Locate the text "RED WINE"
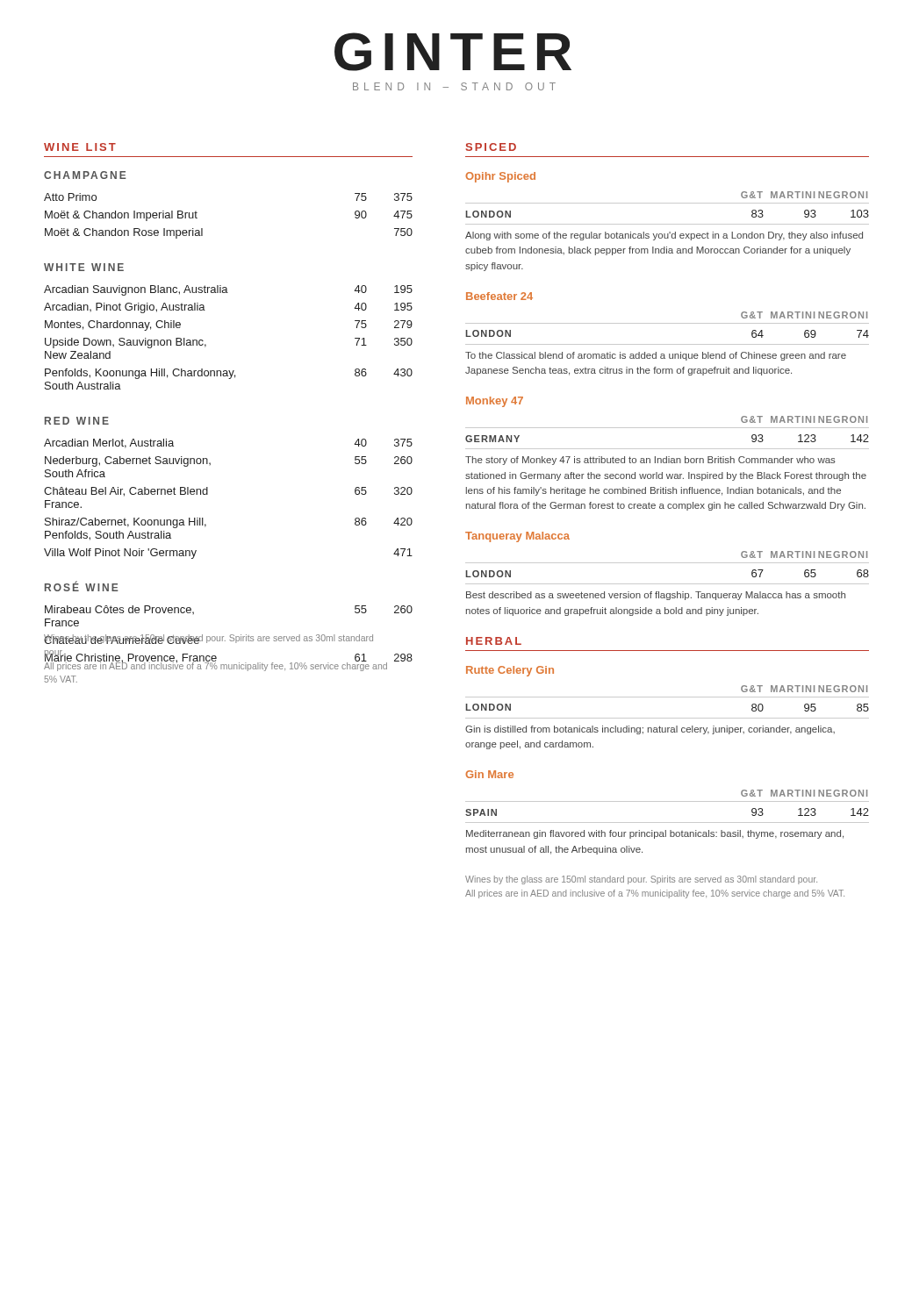Screen dimensions: 1316x912 tap(77, 421)
